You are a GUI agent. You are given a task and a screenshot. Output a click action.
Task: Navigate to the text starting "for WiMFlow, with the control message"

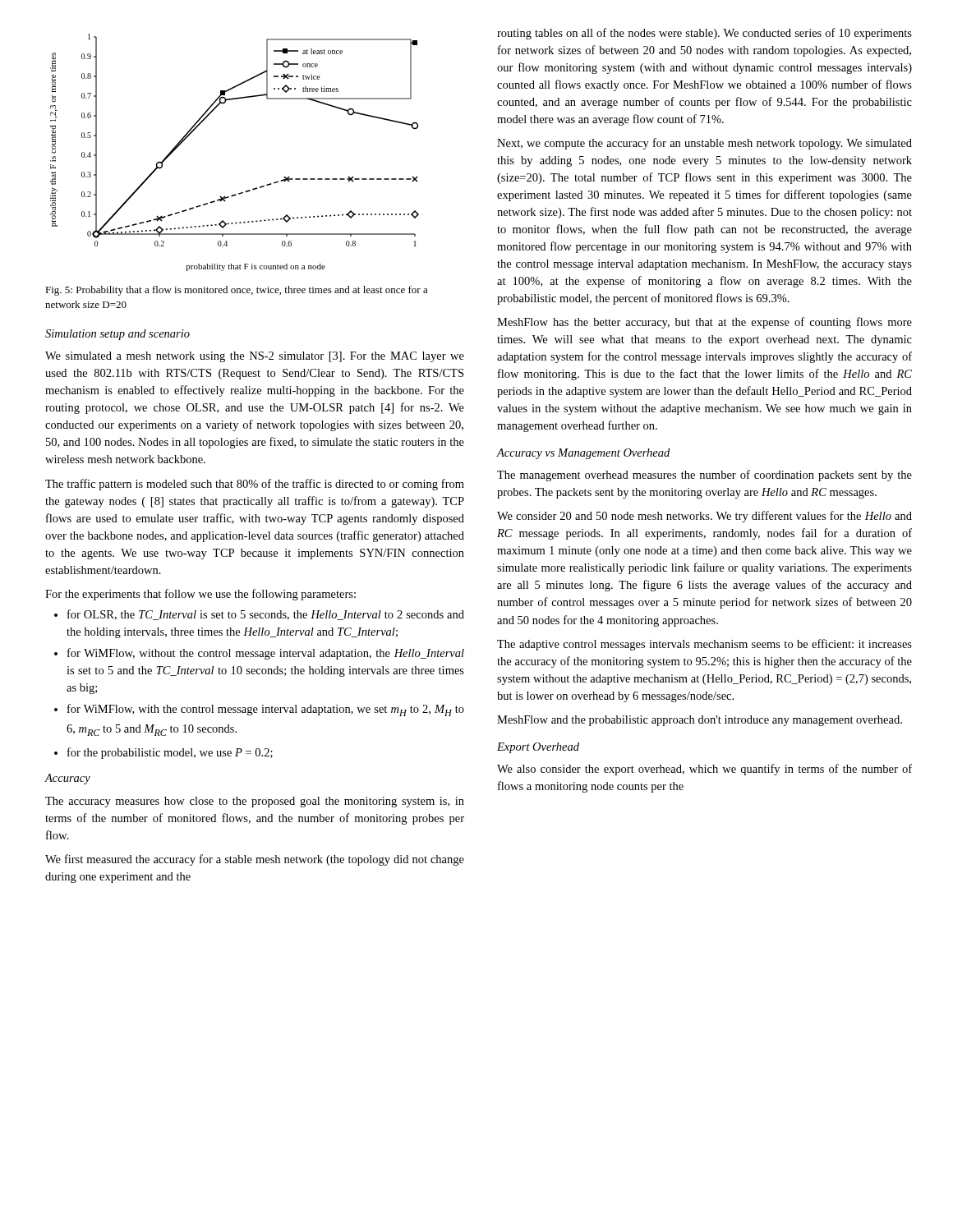pyautogui.click(x=265, y=720)
